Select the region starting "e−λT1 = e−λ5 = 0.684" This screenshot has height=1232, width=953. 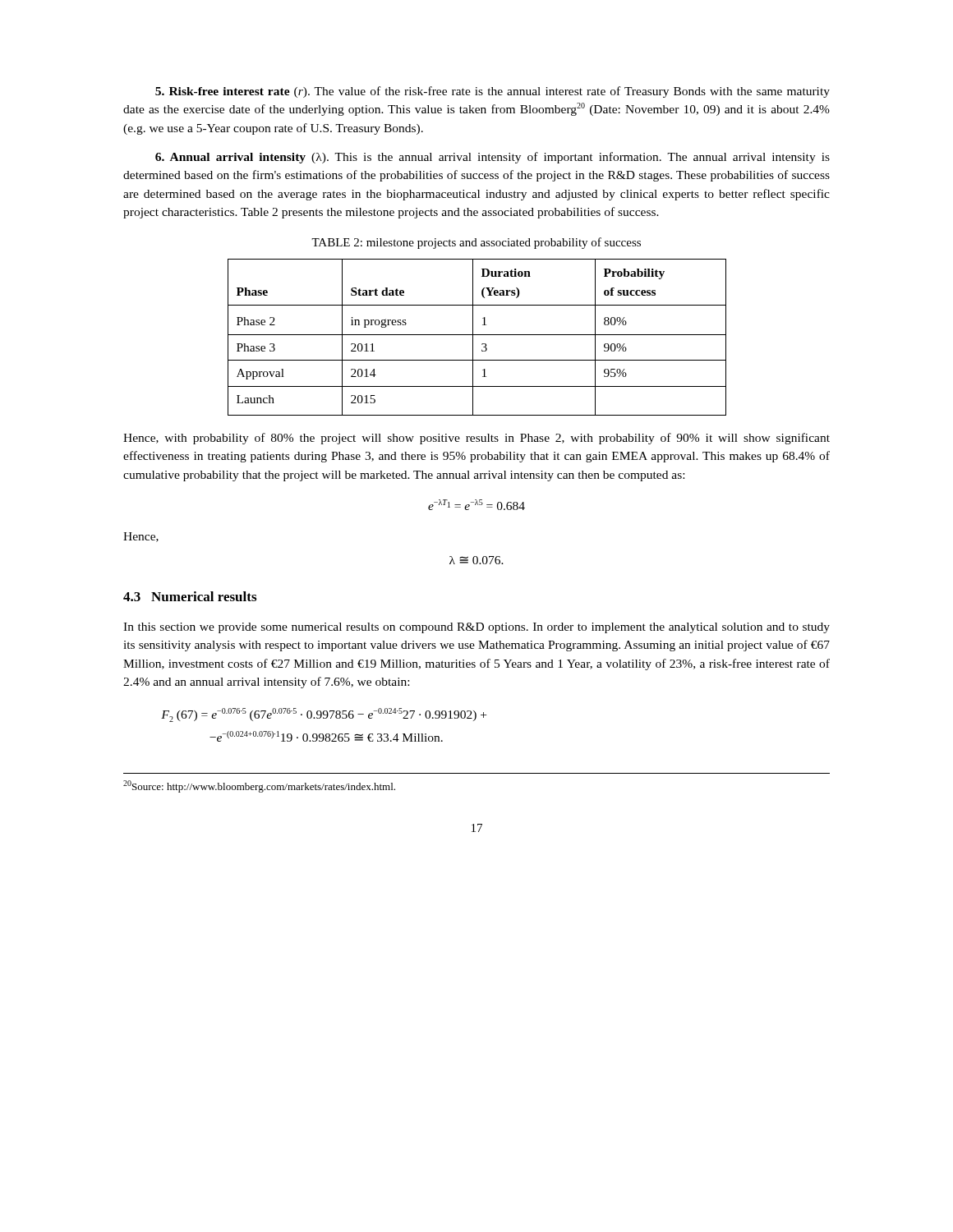476,506
